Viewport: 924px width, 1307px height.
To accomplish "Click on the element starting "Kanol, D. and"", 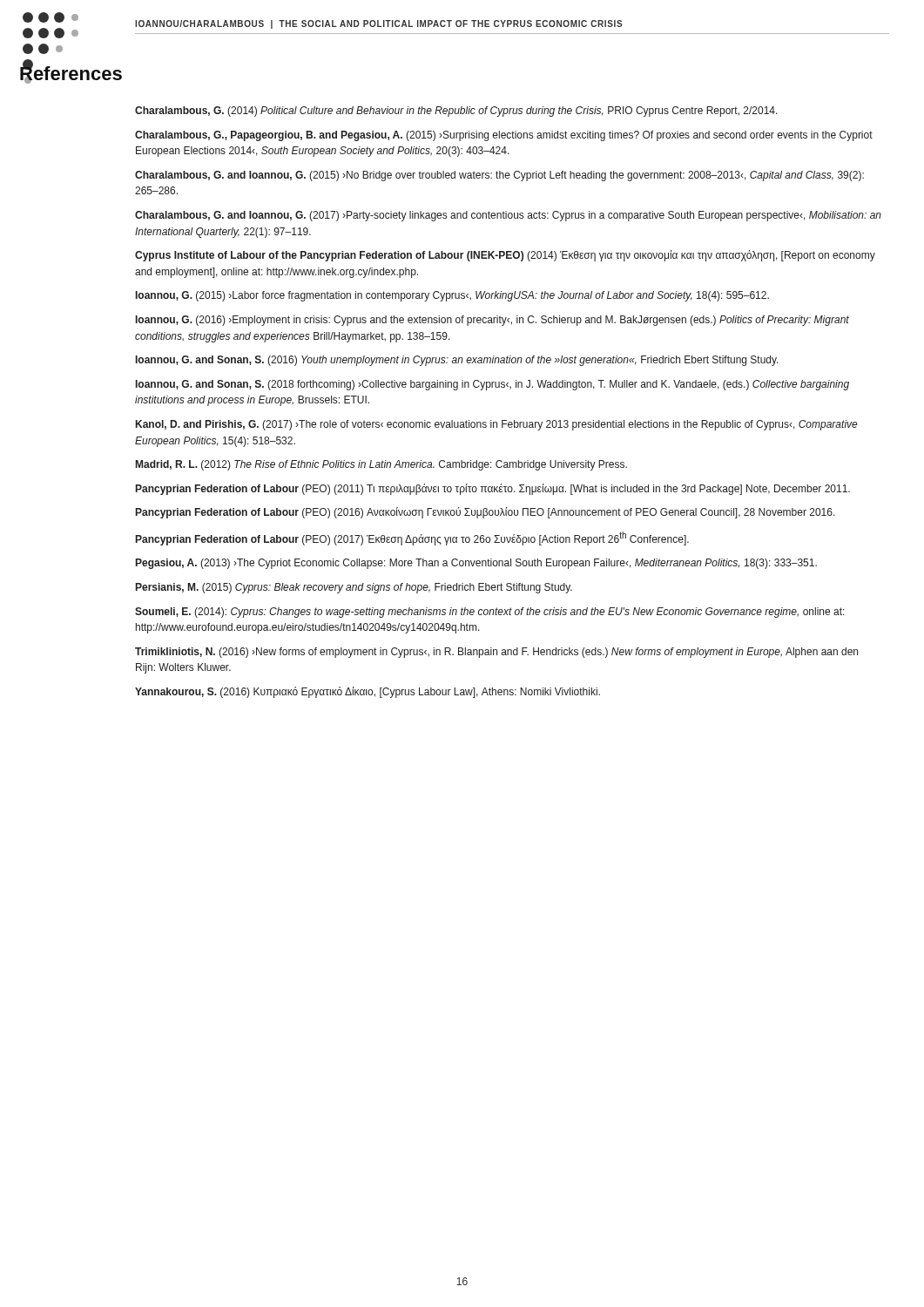I will pyautogui.click(x=496, y=432).
